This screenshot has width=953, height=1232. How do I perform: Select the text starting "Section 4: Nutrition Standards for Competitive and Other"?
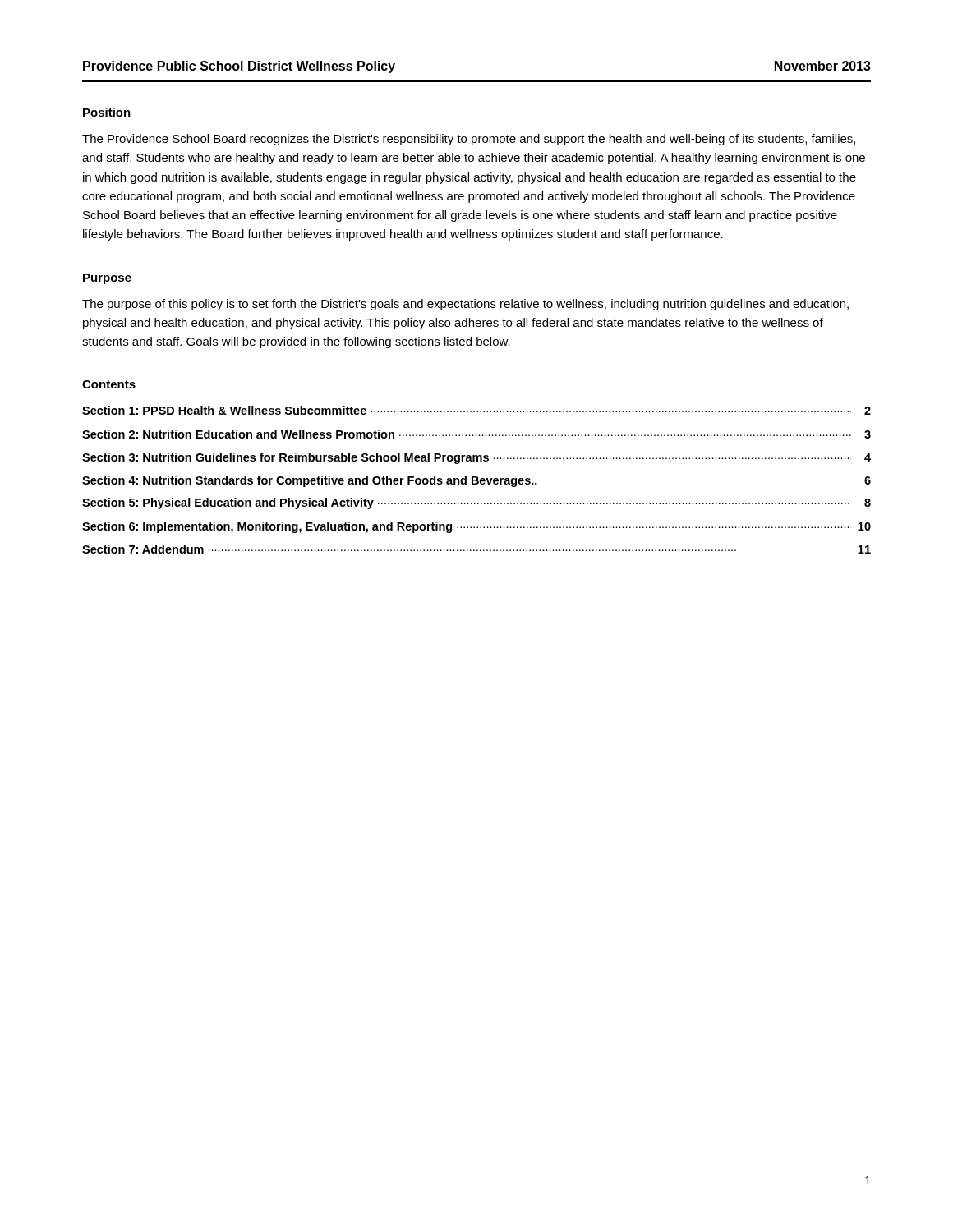tap(476, 481)
